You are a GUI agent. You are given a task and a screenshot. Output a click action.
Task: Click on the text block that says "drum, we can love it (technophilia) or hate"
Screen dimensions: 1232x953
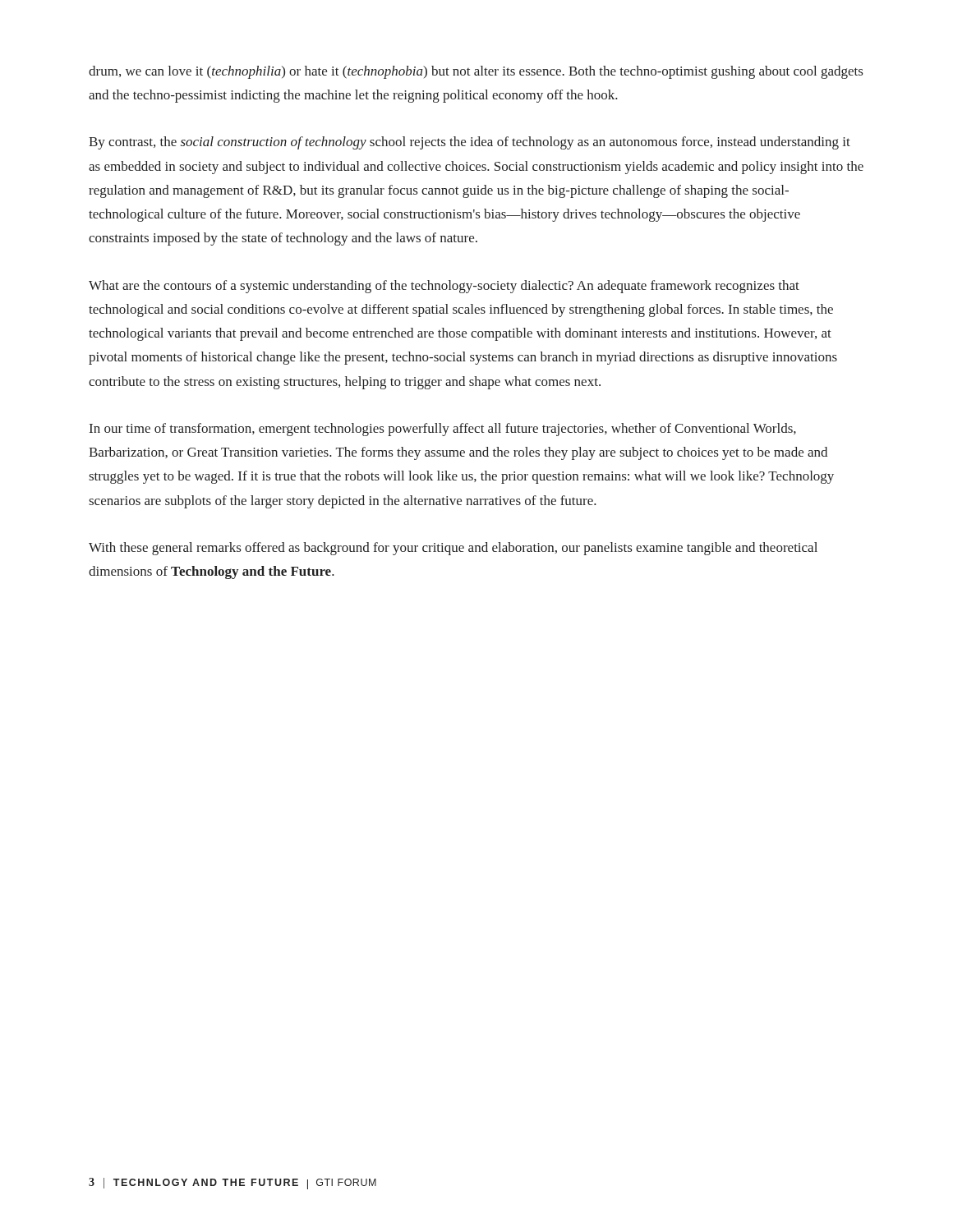[476, 83]
